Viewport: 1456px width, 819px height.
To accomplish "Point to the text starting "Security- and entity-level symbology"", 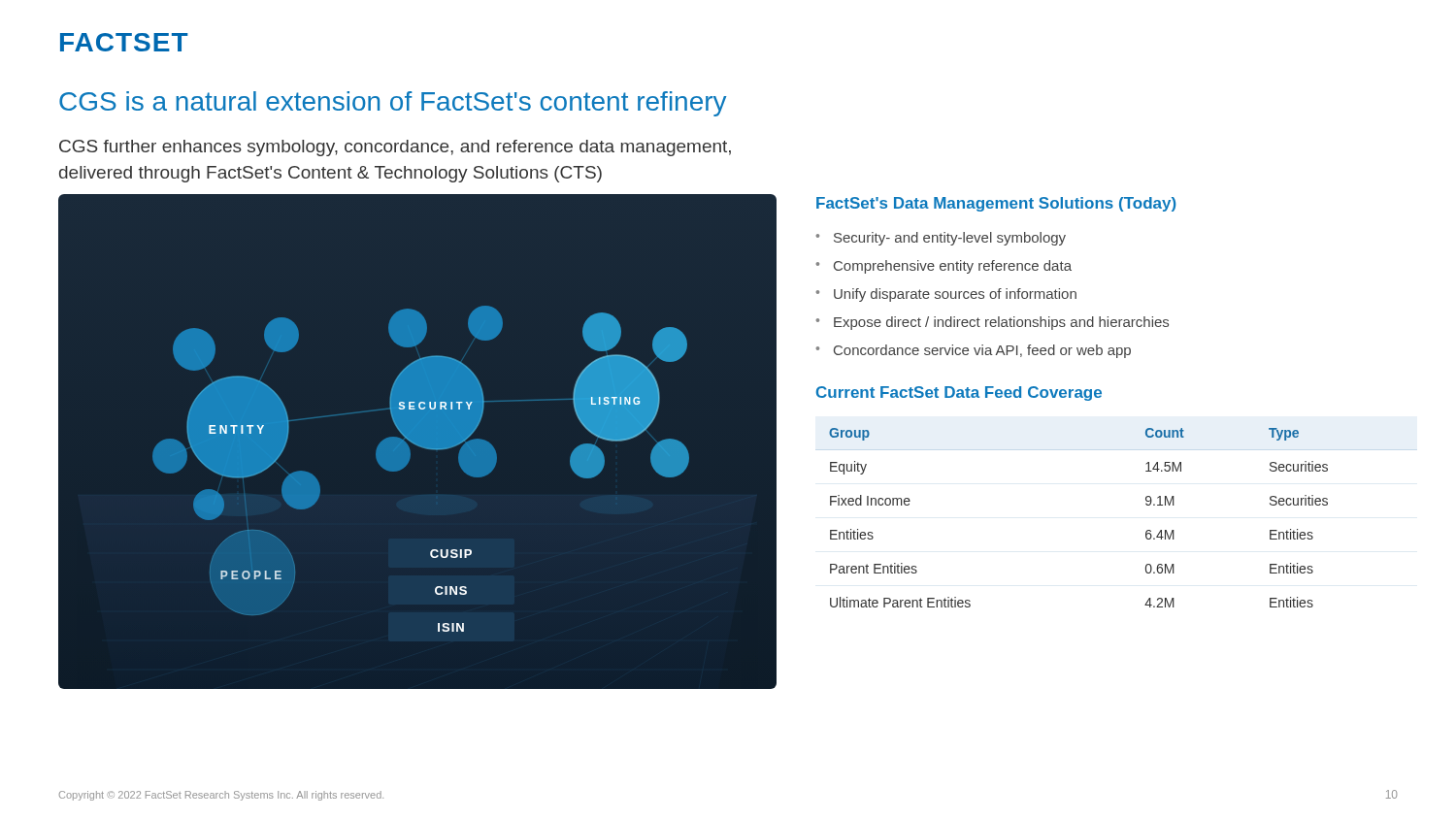I will pyautogui.click(x=949, y=237).
